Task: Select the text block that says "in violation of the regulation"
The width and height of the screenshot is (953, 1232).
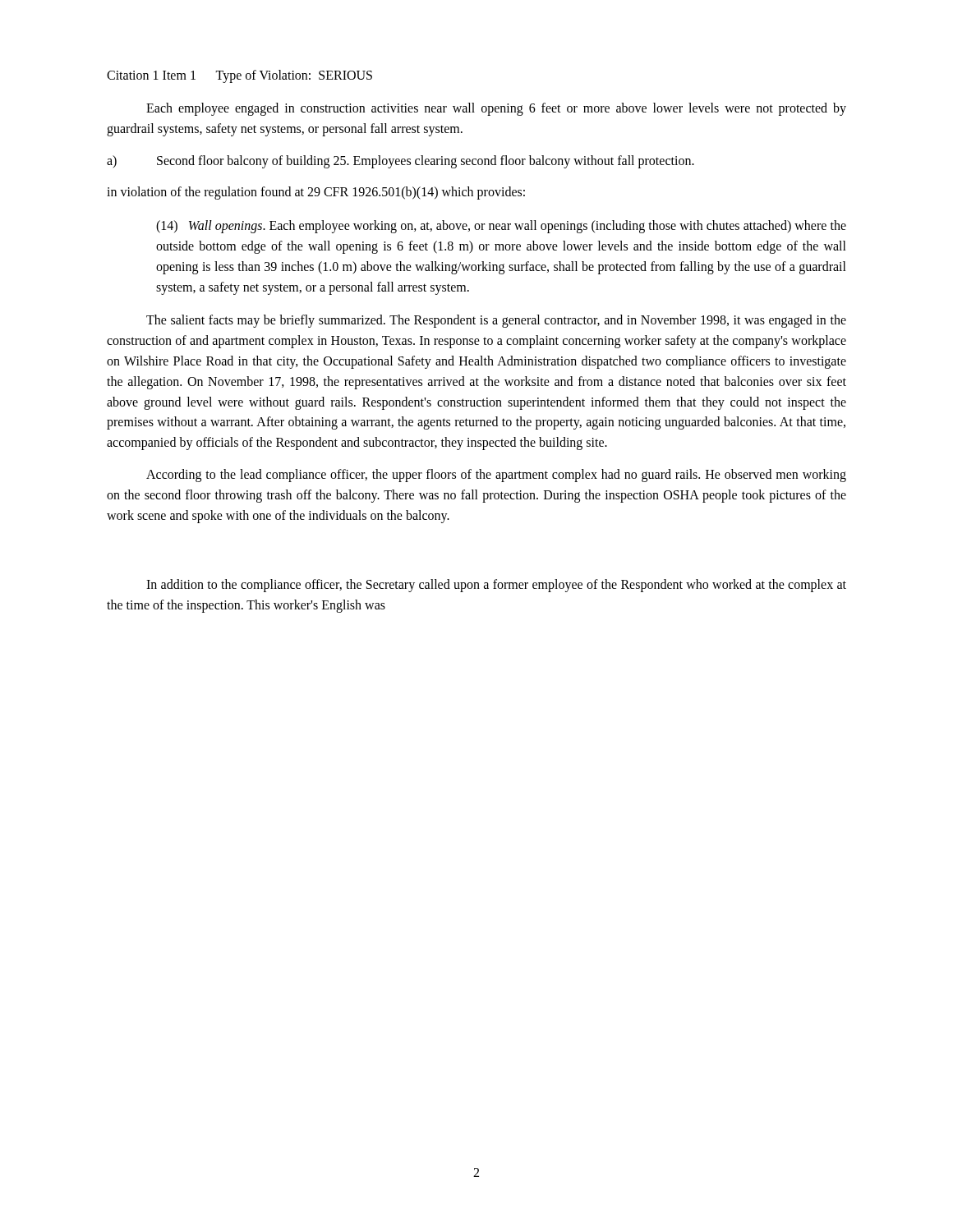Action: click(x=316, y=192)
